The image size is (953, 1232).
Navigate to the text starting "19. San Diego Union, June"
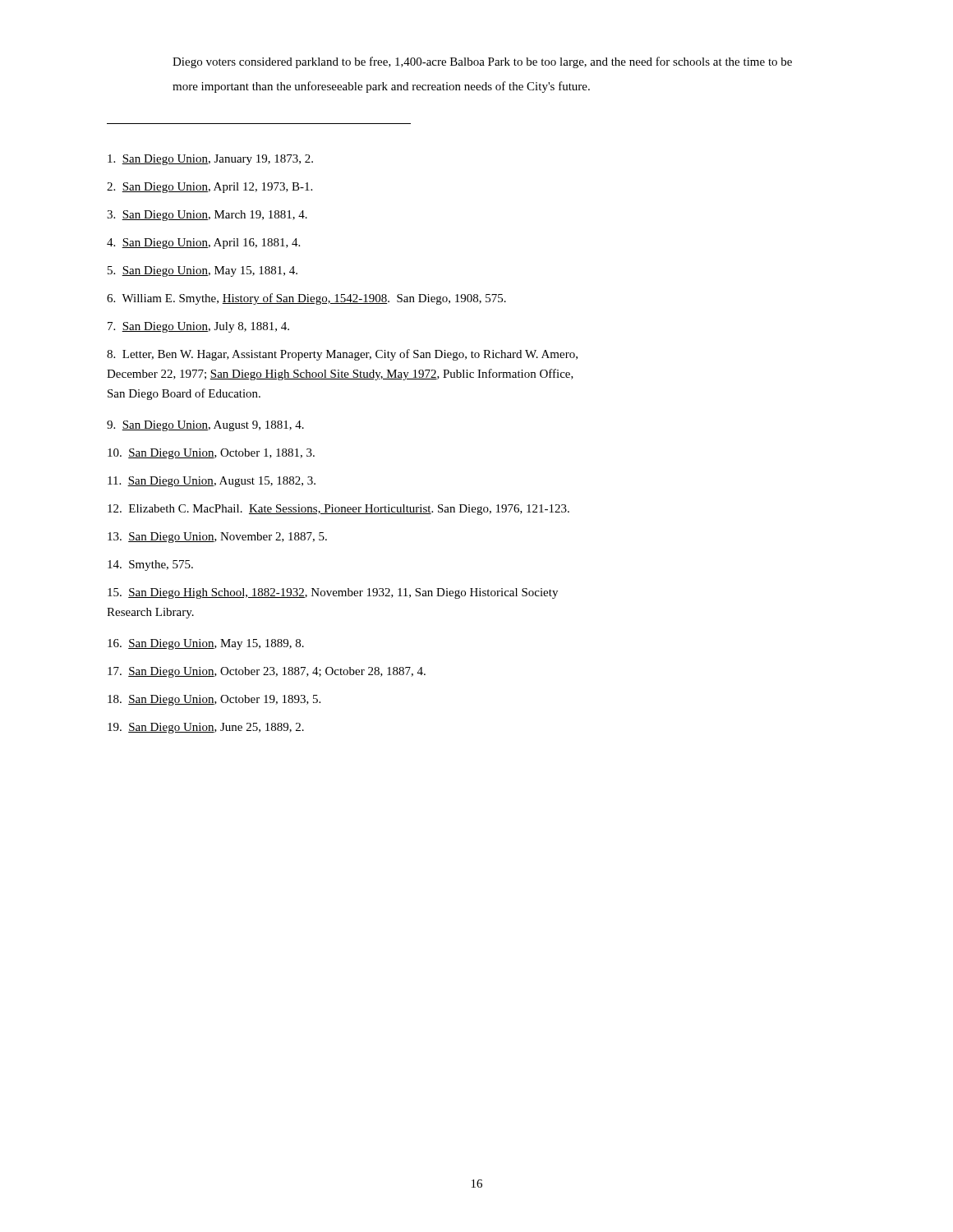tap(206, 727)
